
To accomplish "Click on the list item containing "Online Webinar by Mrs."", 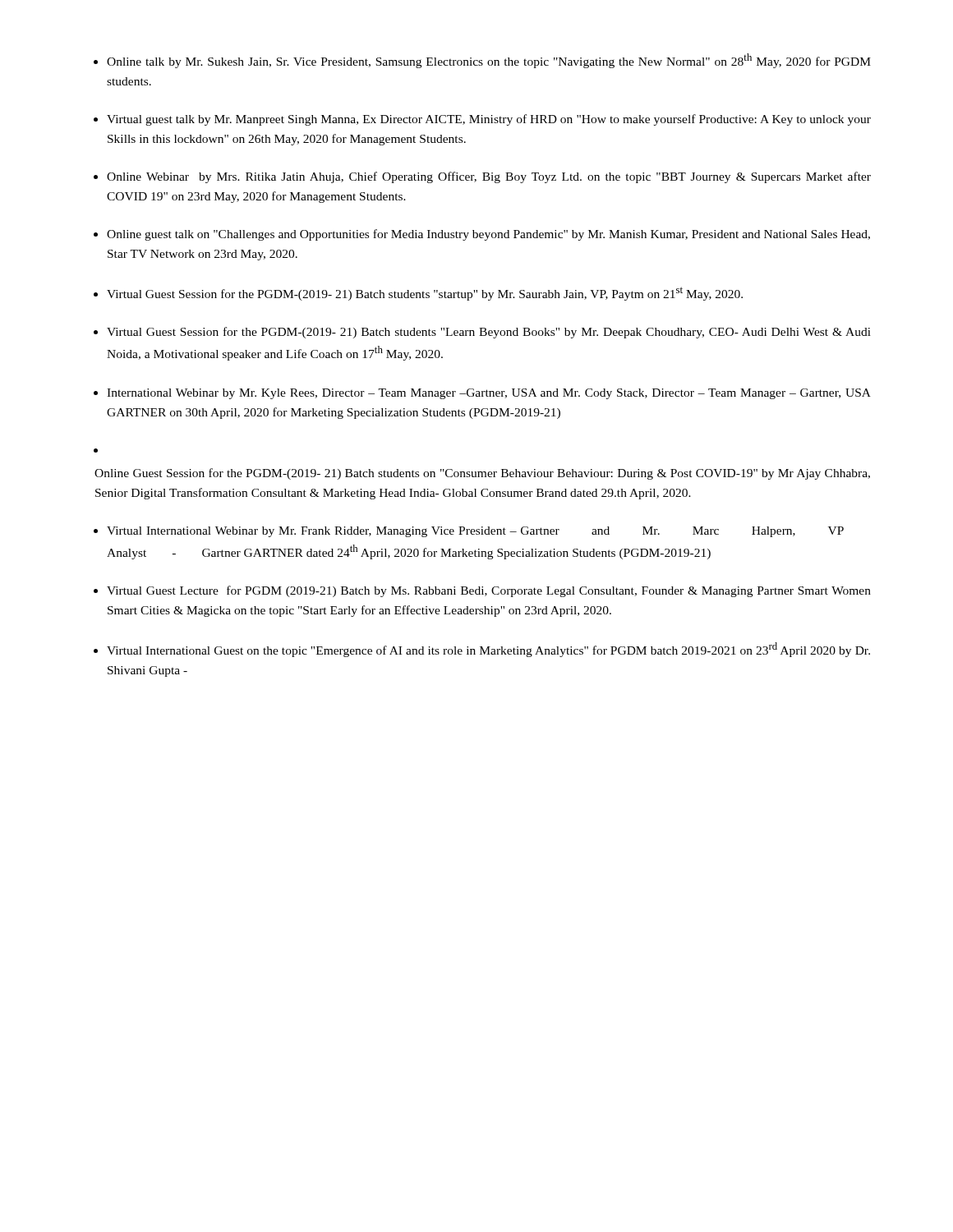I will pyautogui.click(x=489, y=187).
